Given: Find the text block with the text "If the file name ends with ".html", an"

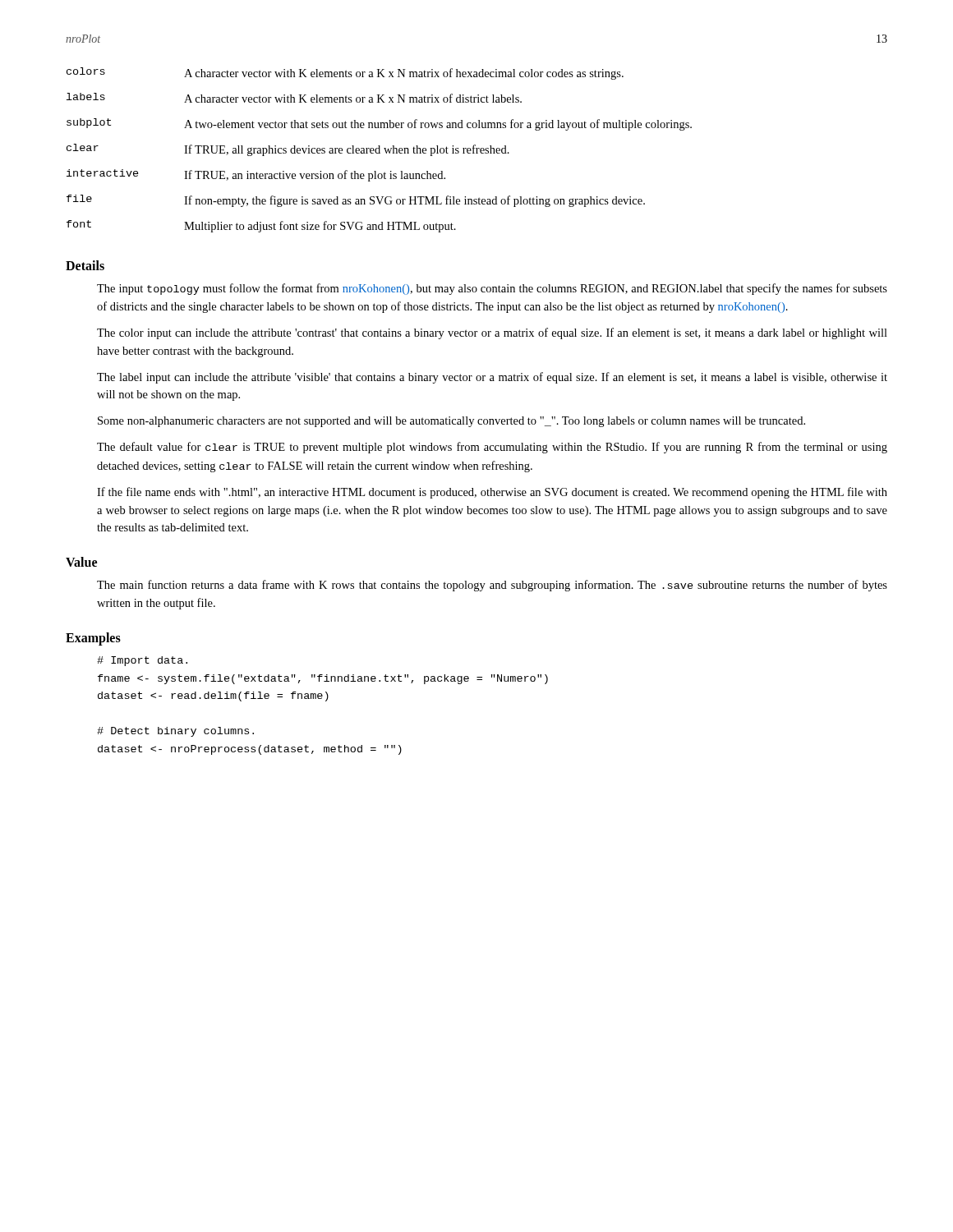Looking at the screenshot, I should (x=492, y=510).
